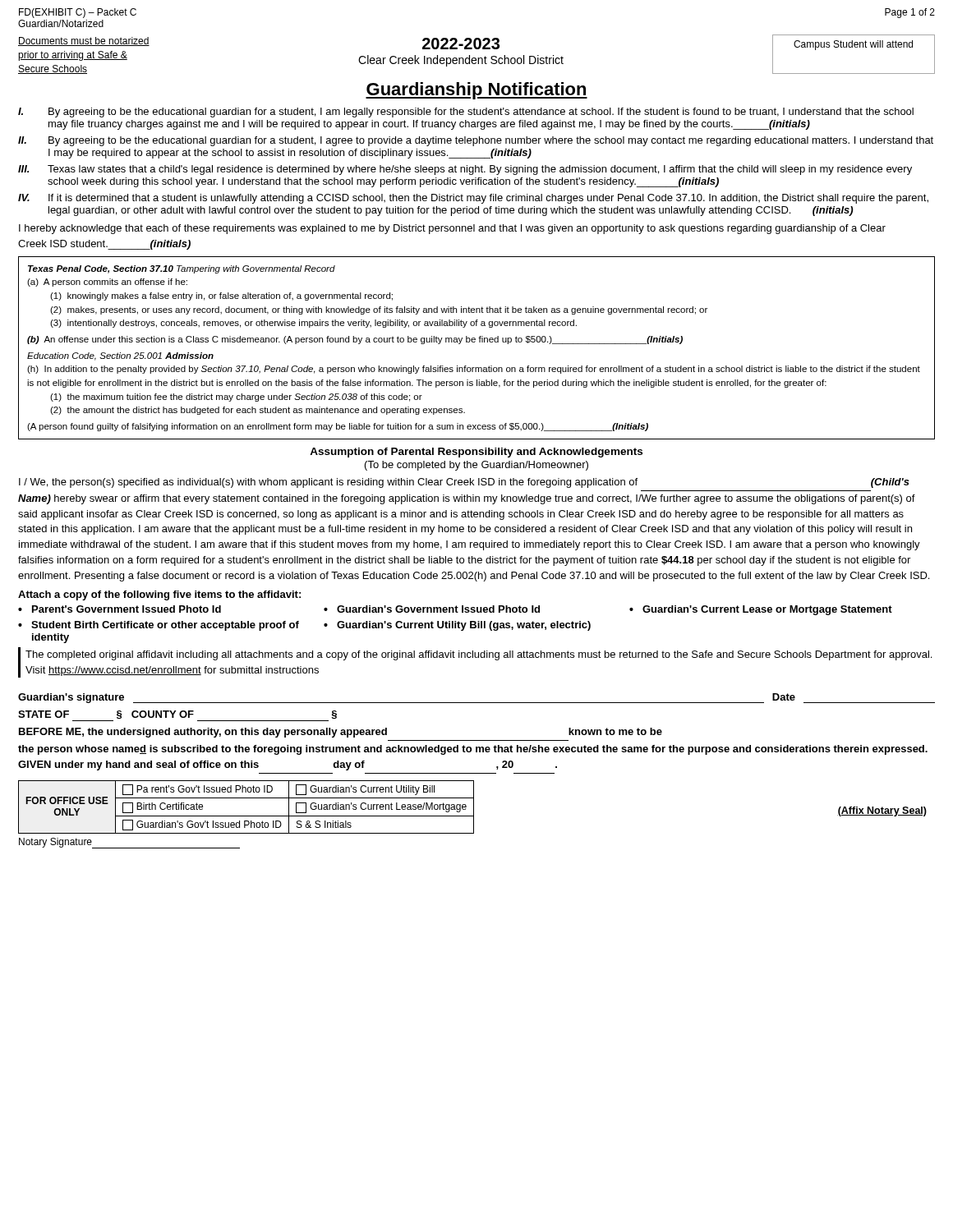Find the text block that says "Documents must be"
The height and width of the screenshot is (1232, 953).
tap(84, 55)
